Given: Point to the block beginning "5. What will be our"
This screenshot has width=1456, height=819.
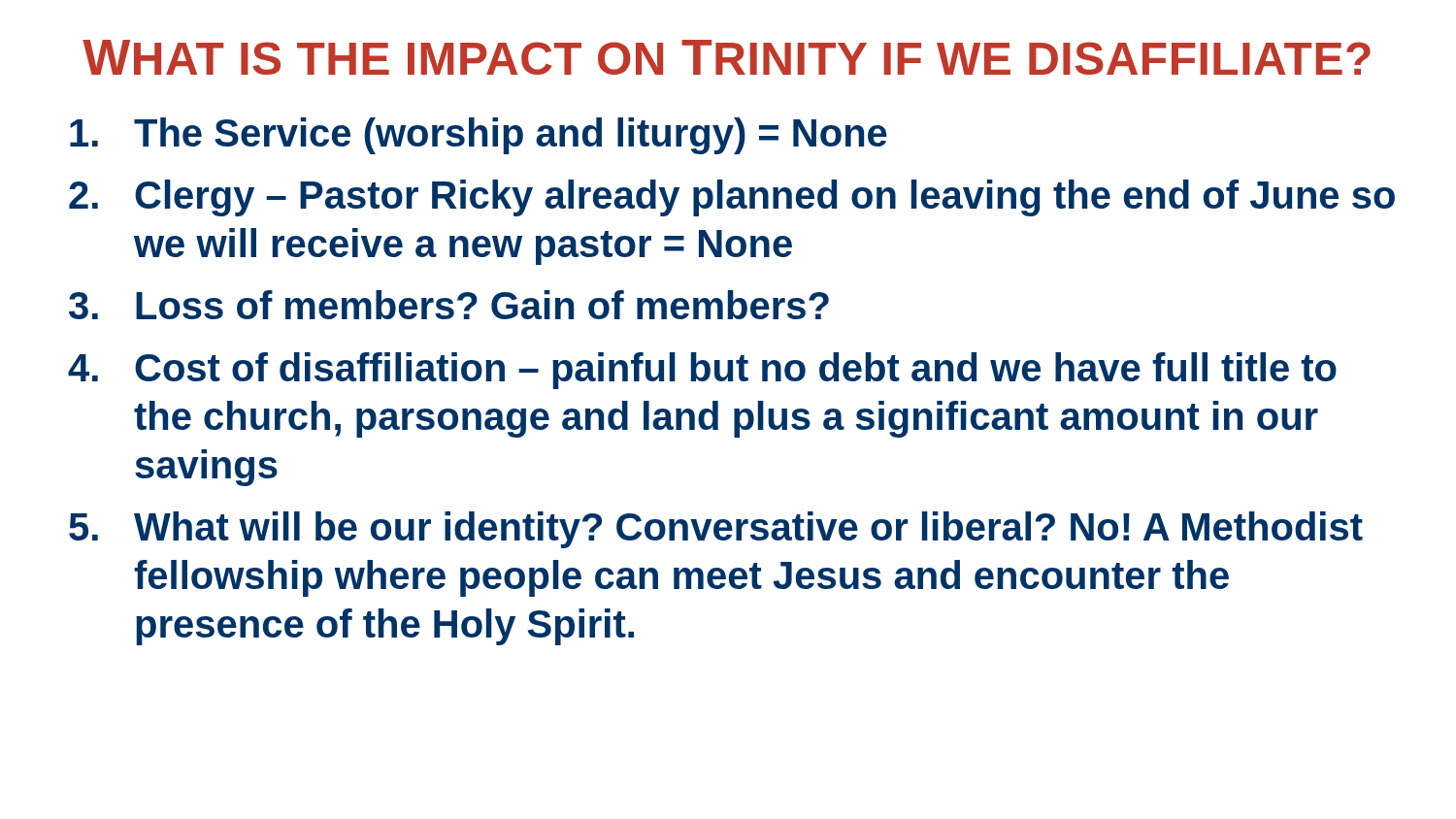Looking at the screenshot, I should pyautogui.click(x=733, y=575).
